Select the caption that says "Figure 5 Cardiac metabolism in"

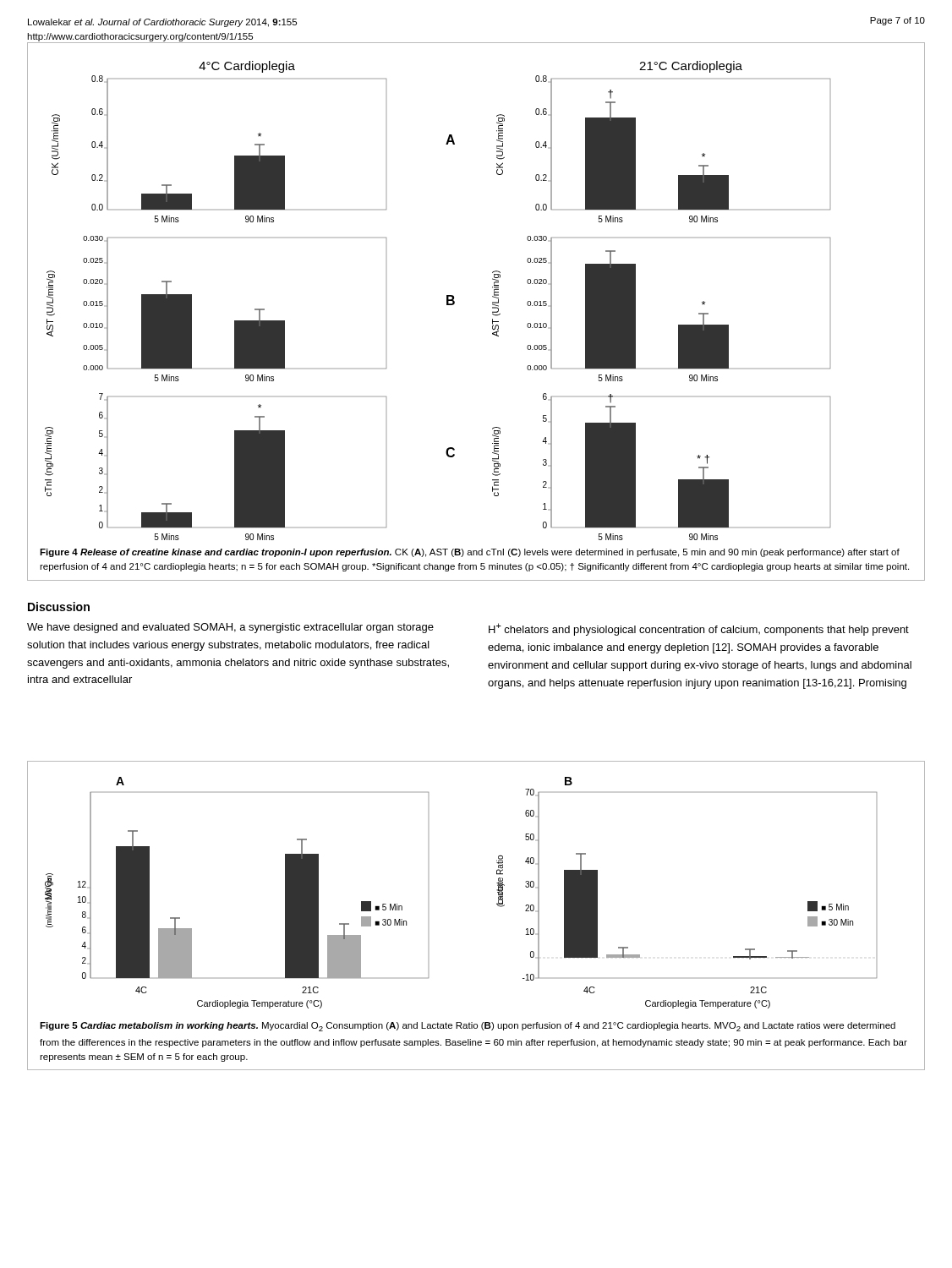[x=473, y=1041]
